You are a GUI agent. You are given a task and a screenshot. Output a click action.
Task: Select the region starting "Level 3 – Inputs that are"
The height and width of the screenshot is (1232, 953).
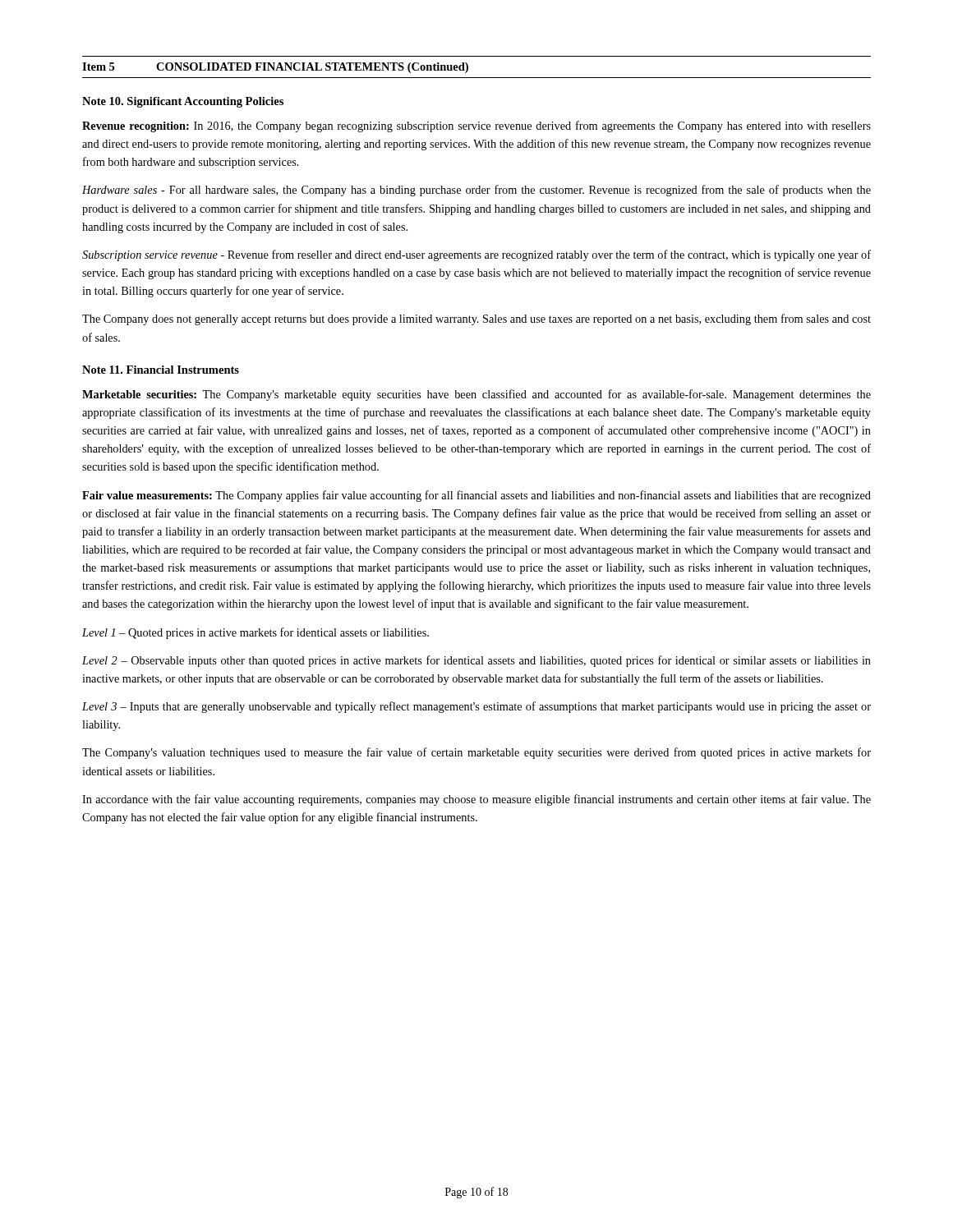(476, 715)
